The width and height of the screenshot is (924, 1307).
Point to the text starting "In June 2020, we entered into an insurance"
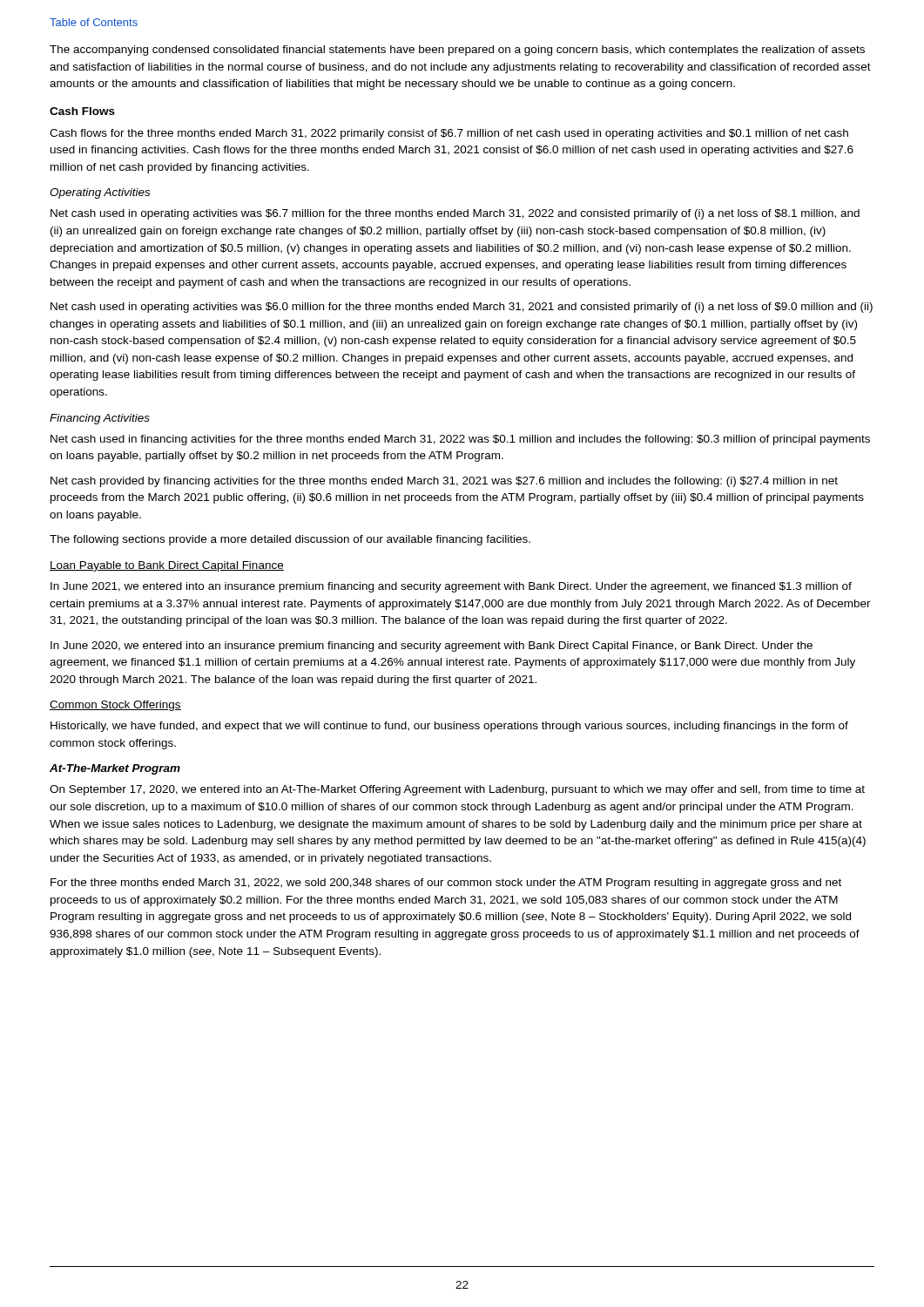coord(462,662)
